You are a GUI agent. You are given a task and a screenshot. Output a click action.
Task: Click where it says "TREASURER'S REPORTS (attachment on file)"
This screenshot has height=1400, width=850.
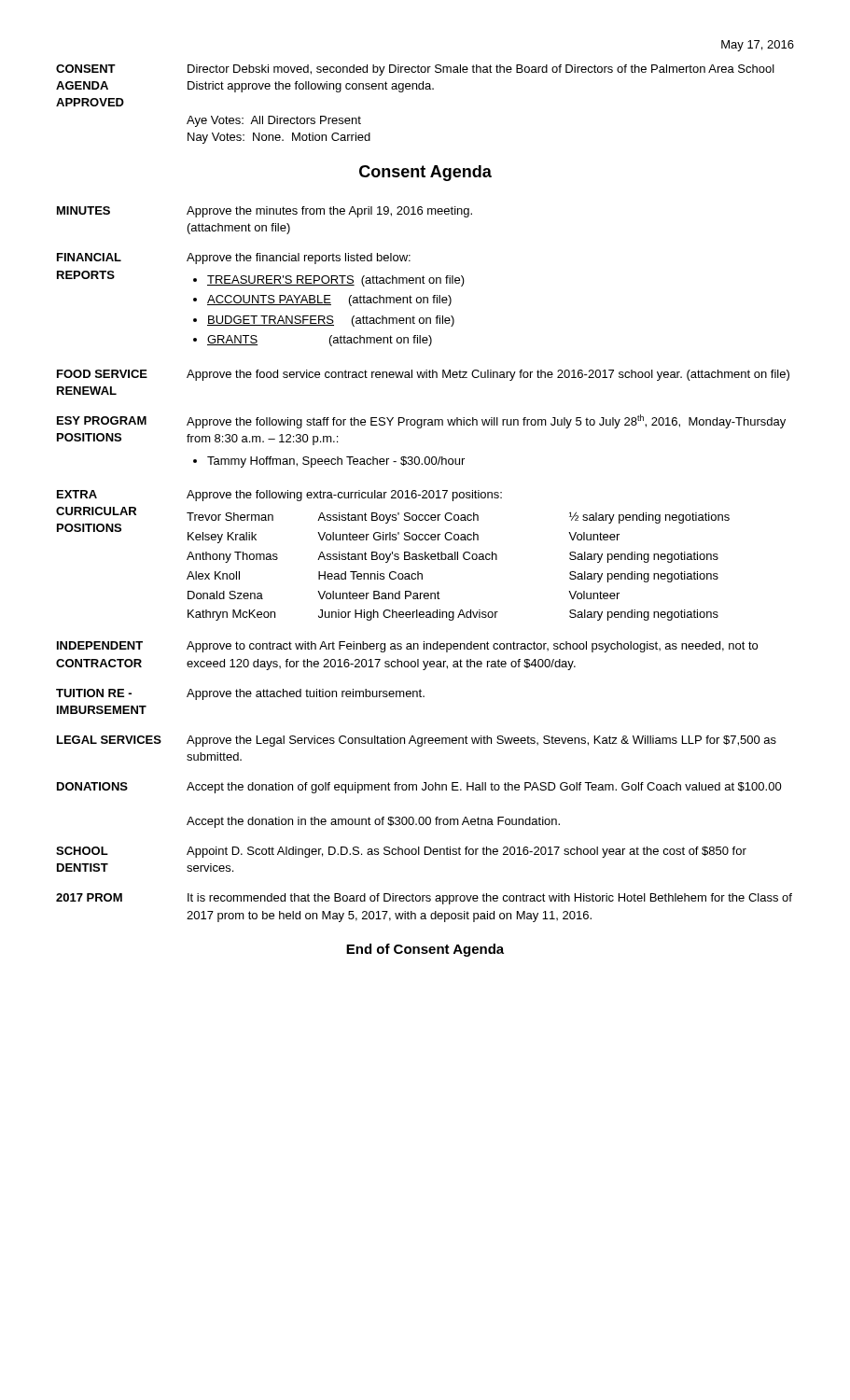336,279
